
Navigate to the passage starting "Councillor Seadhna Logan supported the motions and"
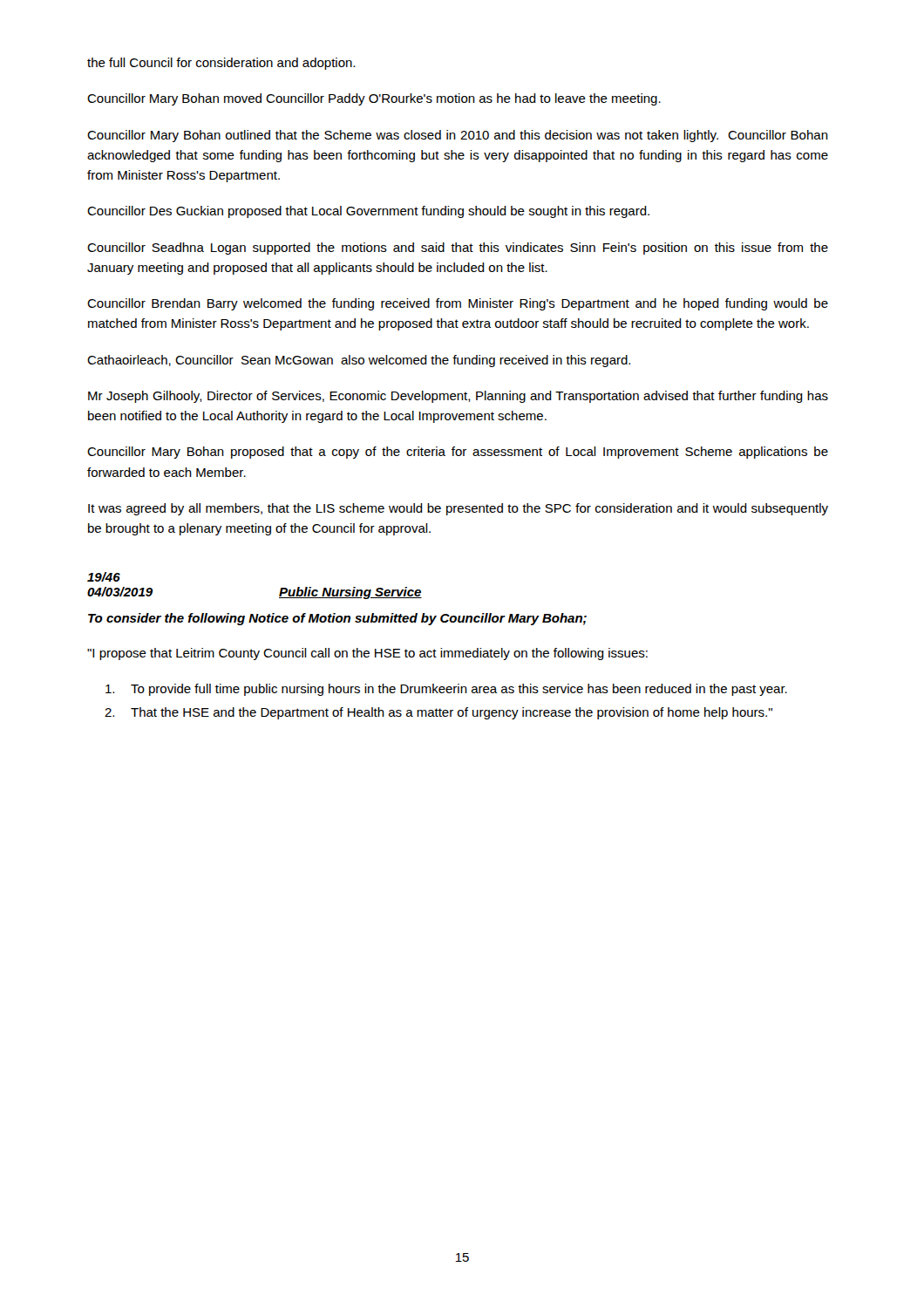(458, 257)
